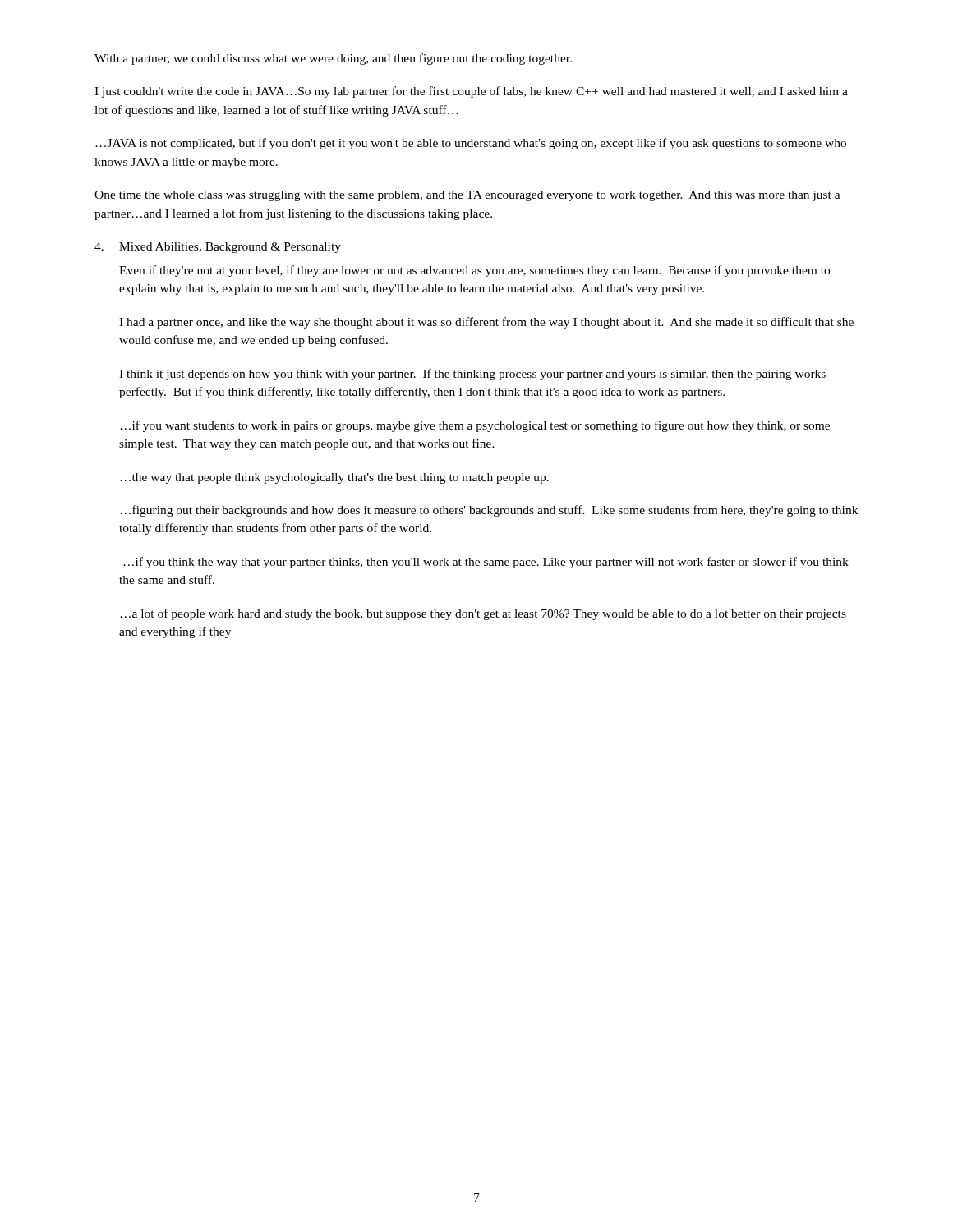Image resolution: width=953 pixels, height=1232 pixels.
Task: Find the text block that says "…figuring out their backgrounds and how"
Action: [489, 519]
